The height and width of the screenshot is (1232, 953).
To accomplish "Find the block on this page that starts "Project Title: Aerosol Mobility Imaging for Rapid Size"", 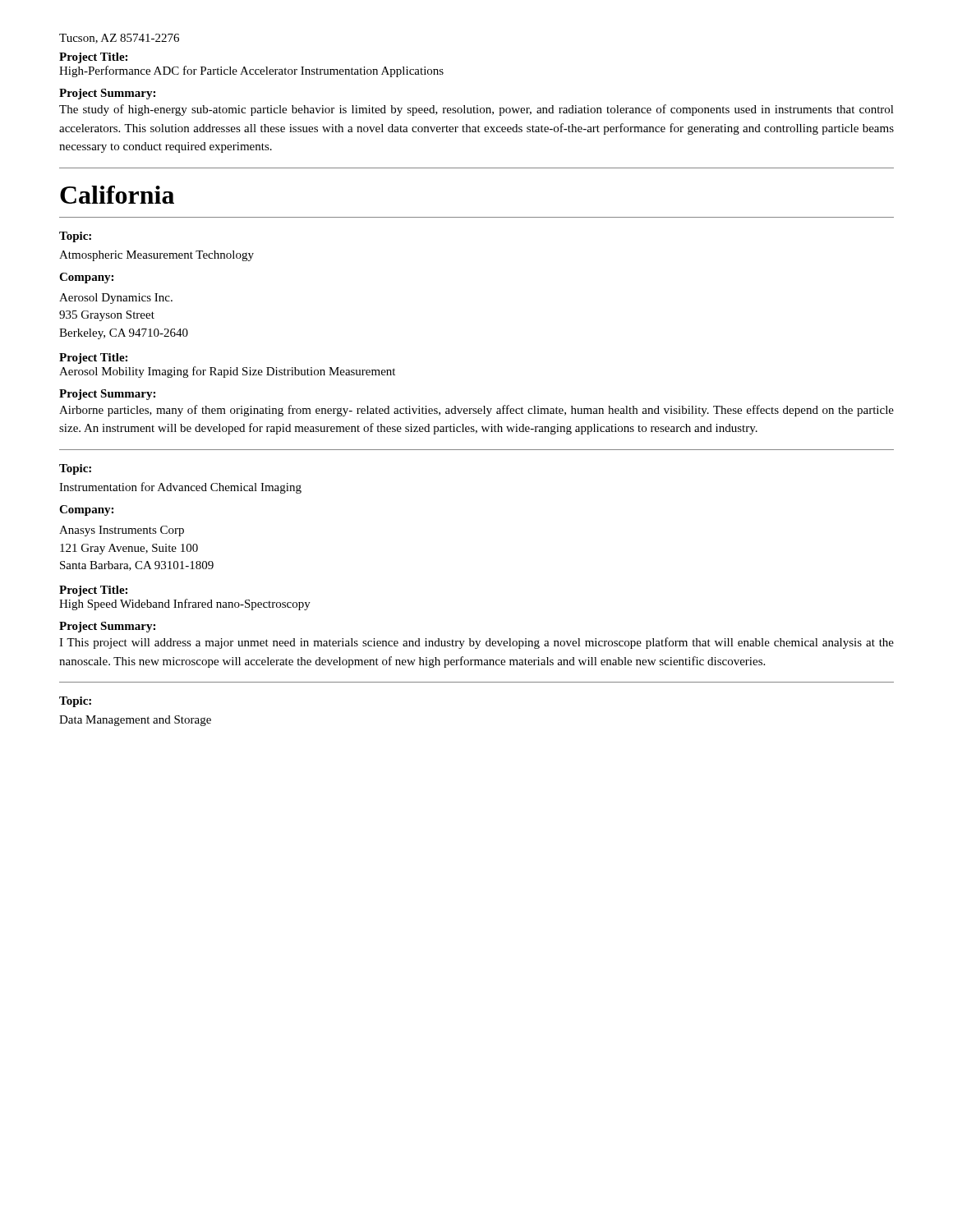I will 227,364.
